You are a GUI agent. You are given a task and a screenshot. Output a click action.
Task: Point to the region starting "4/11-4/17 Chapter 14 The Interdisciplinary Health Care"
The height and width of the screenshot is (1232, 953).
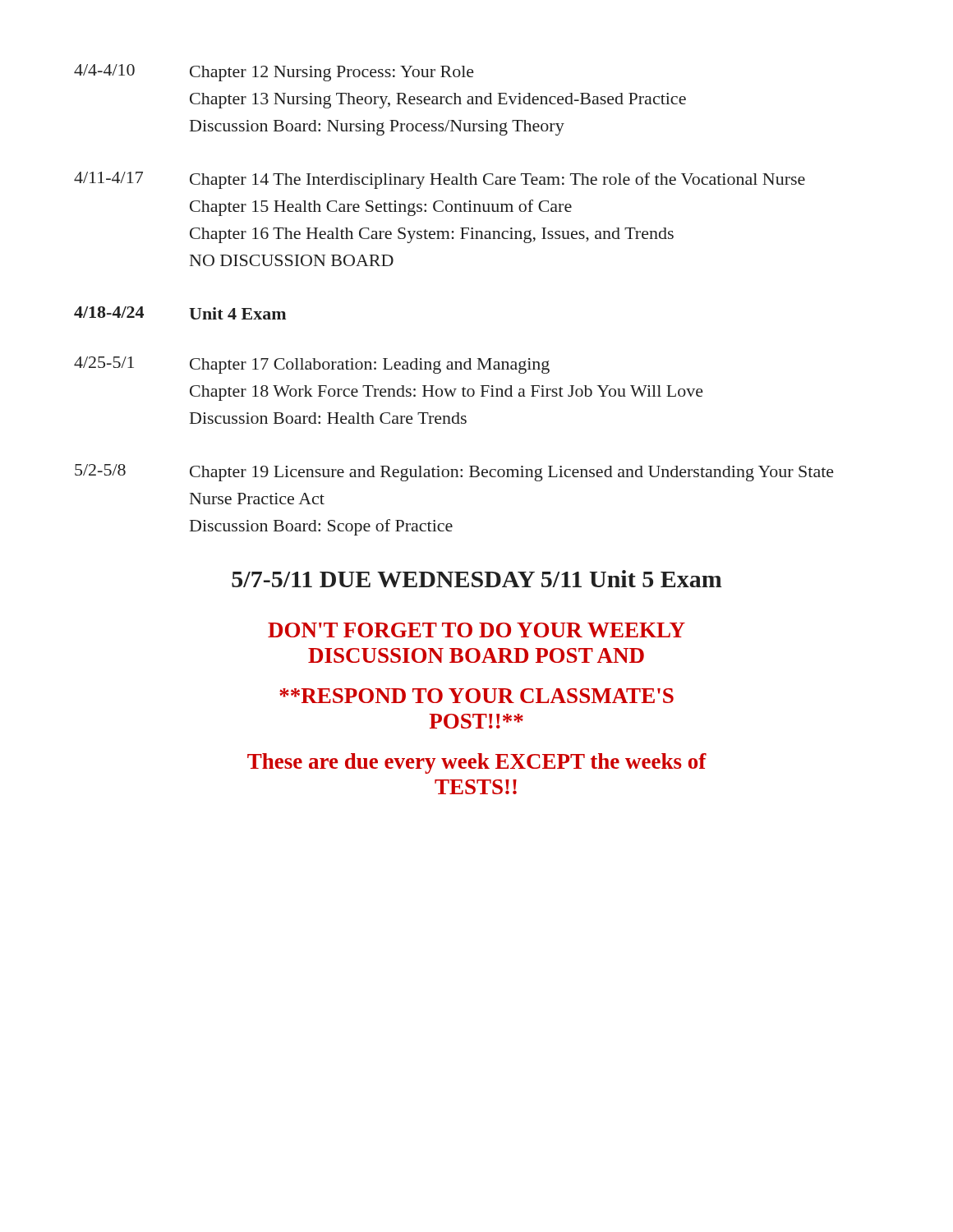tap(476, 219)
